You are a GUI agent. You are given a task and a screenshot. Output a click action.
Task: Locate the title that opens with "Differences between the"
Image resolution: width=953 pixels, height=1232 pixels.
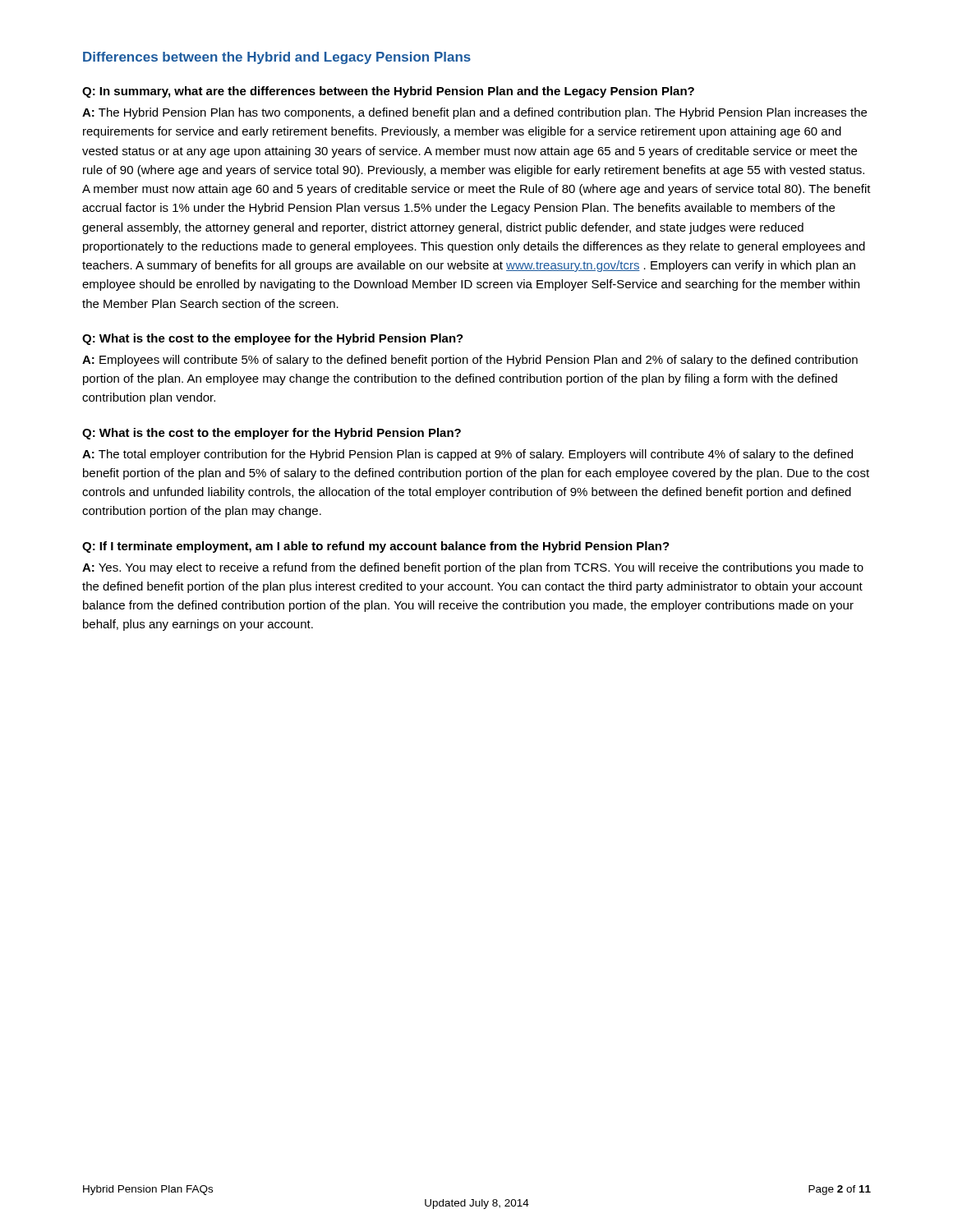[277, 57]
